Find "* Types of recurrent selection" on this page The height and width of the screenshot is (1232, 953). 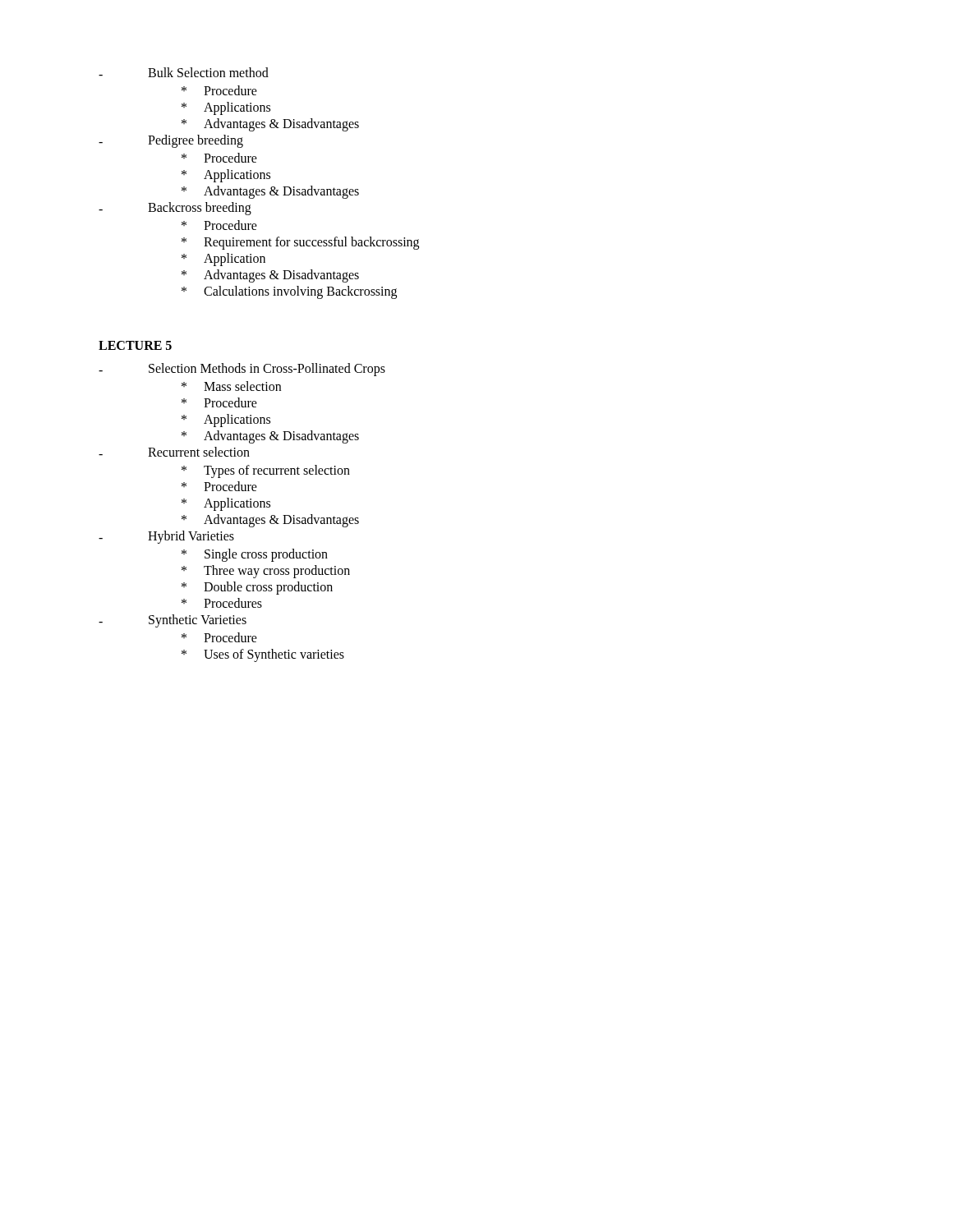point(266,471)
